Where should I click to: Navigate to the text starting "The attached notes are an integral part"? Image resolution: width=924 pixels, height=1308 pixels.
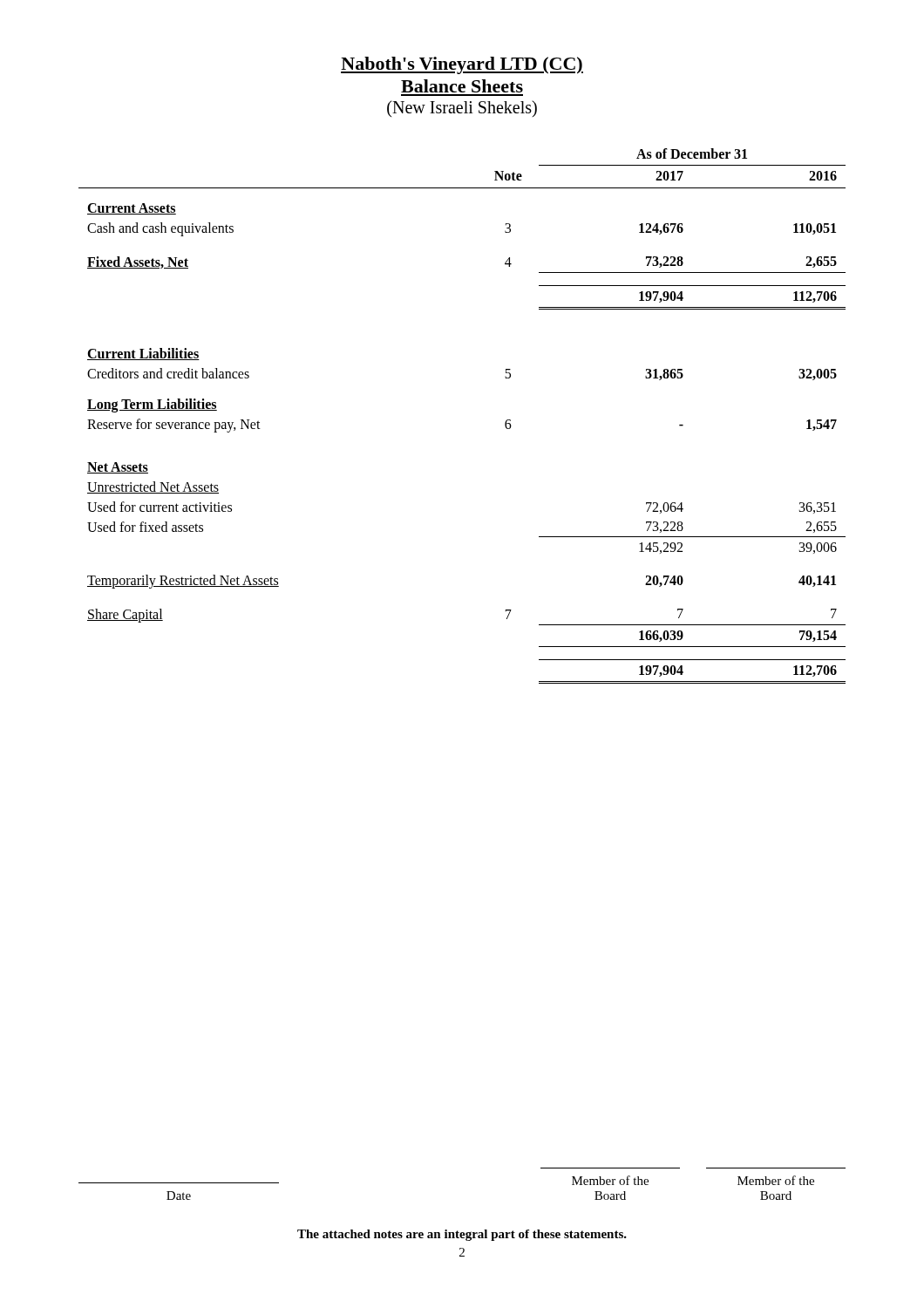click(x=462, y=1234)
